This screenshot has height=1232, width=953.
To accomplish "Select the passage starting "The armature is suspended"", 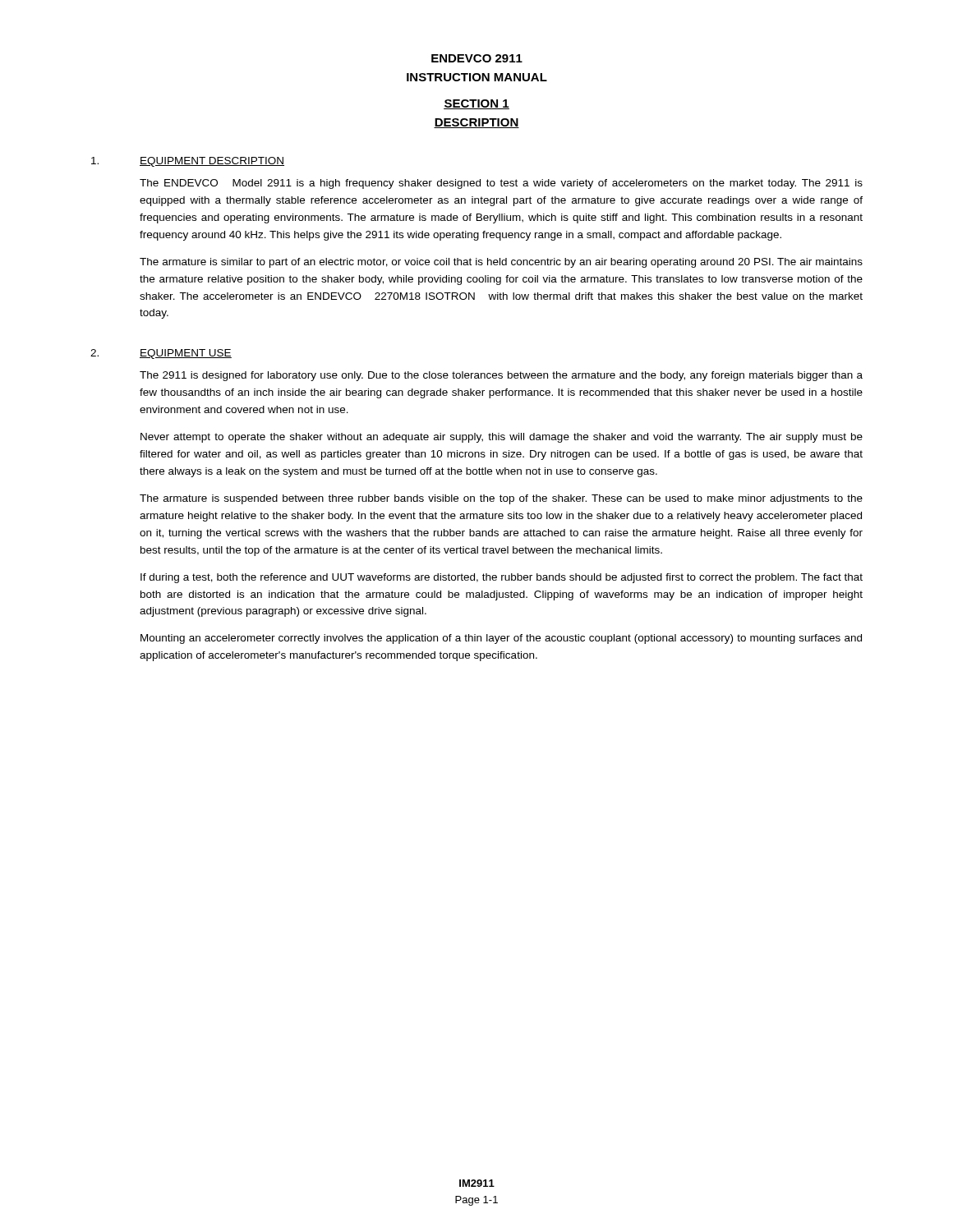I will click(x=501, y=524).
